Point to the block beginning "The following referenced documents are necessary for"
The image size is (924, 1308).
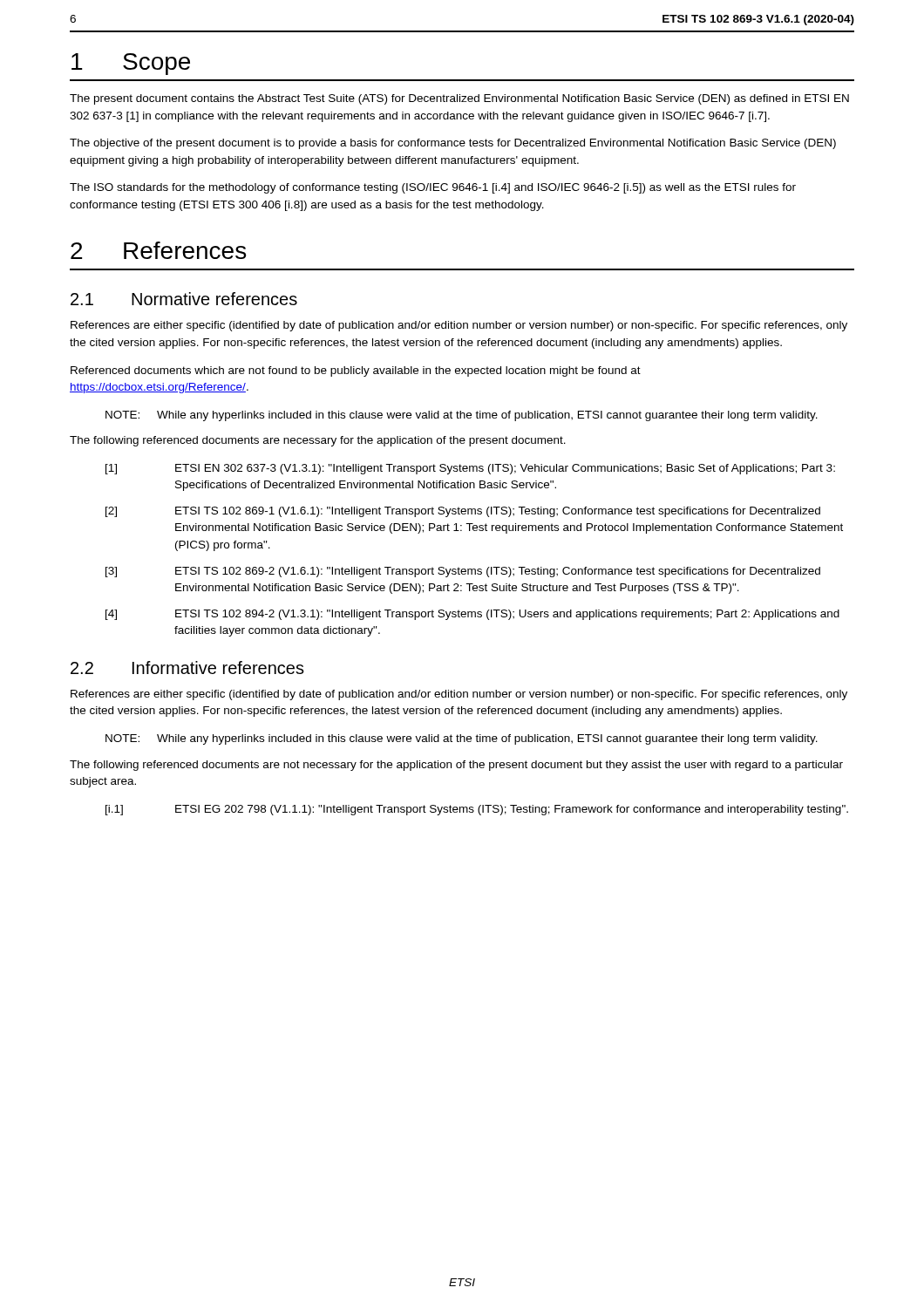462,440
